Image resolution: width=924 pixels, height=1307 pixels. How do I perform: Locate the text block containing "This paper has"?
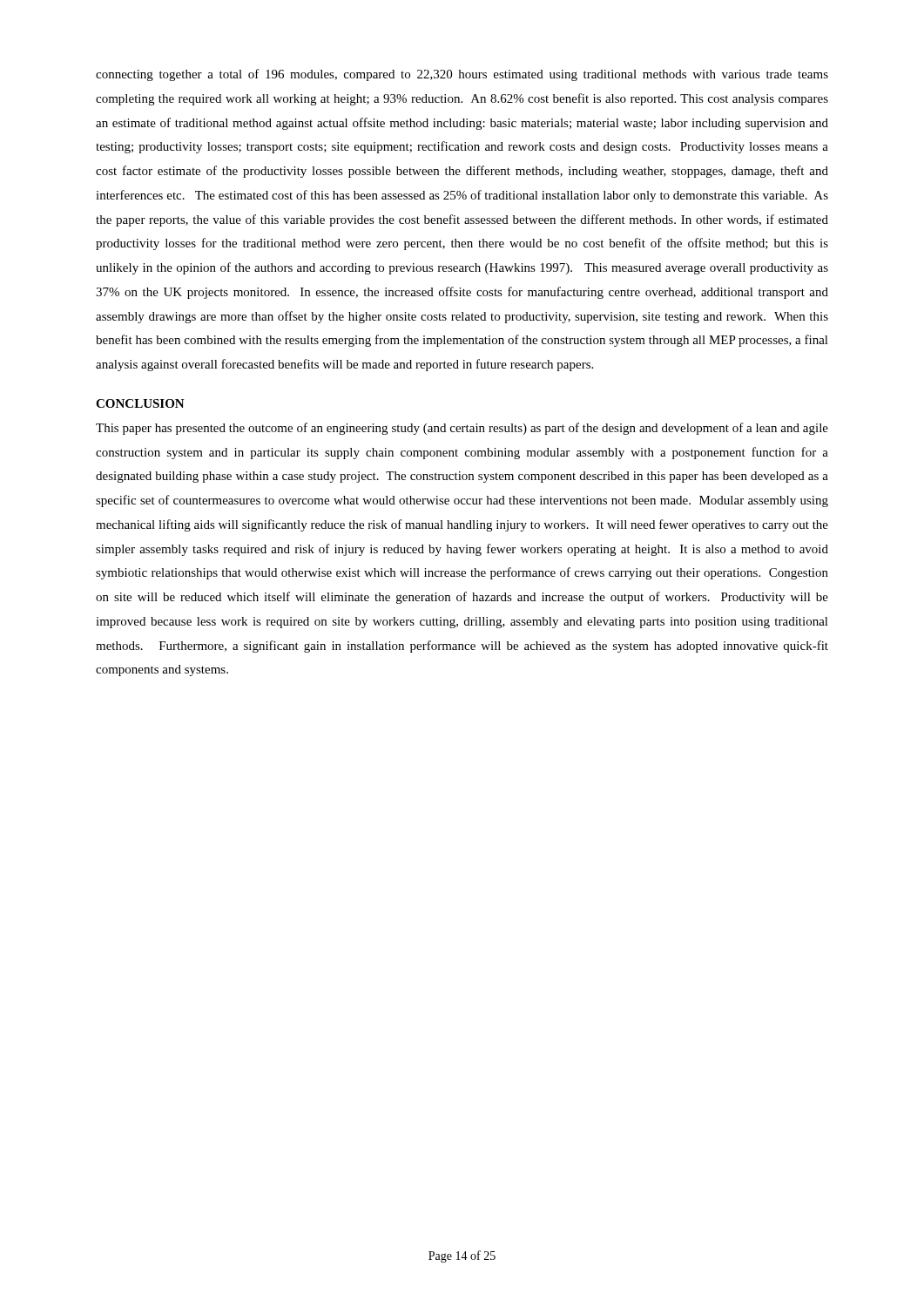click(462, 548)
